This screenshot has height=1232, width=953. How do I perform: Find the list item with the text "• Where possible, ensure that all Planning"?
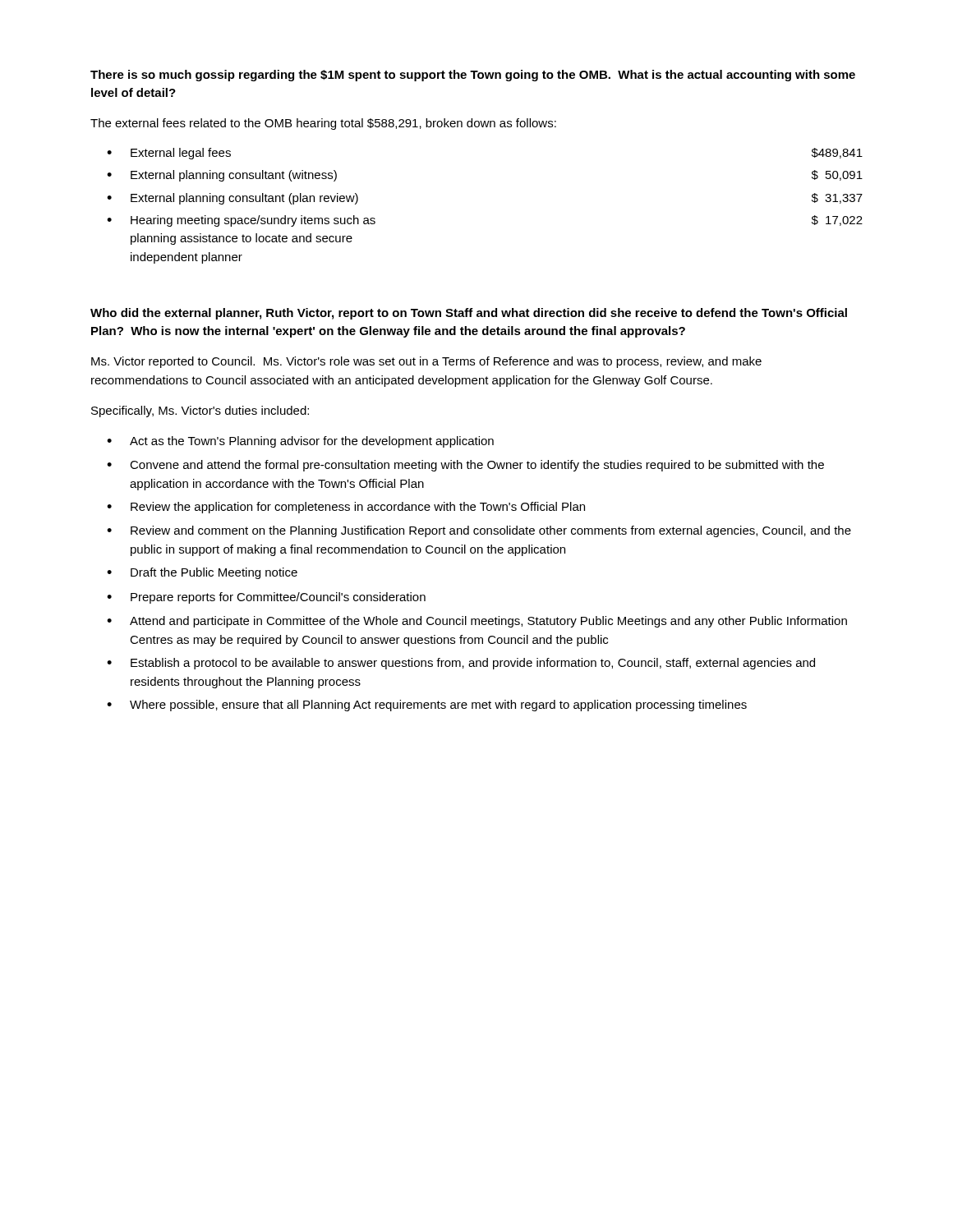pyautogui.click(x=476, y=705)
